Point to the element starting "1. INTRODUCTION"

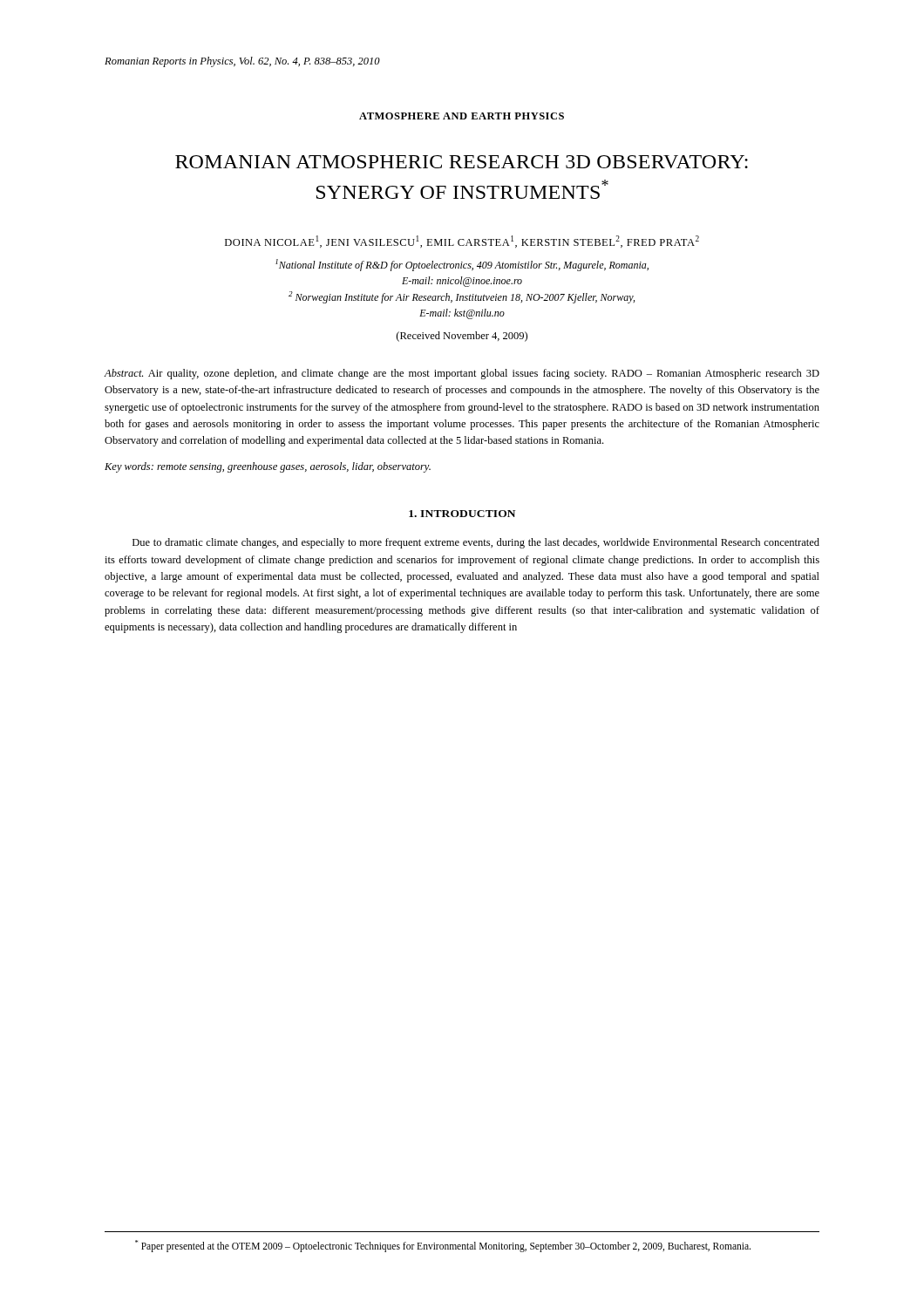(x=462, y=513)
